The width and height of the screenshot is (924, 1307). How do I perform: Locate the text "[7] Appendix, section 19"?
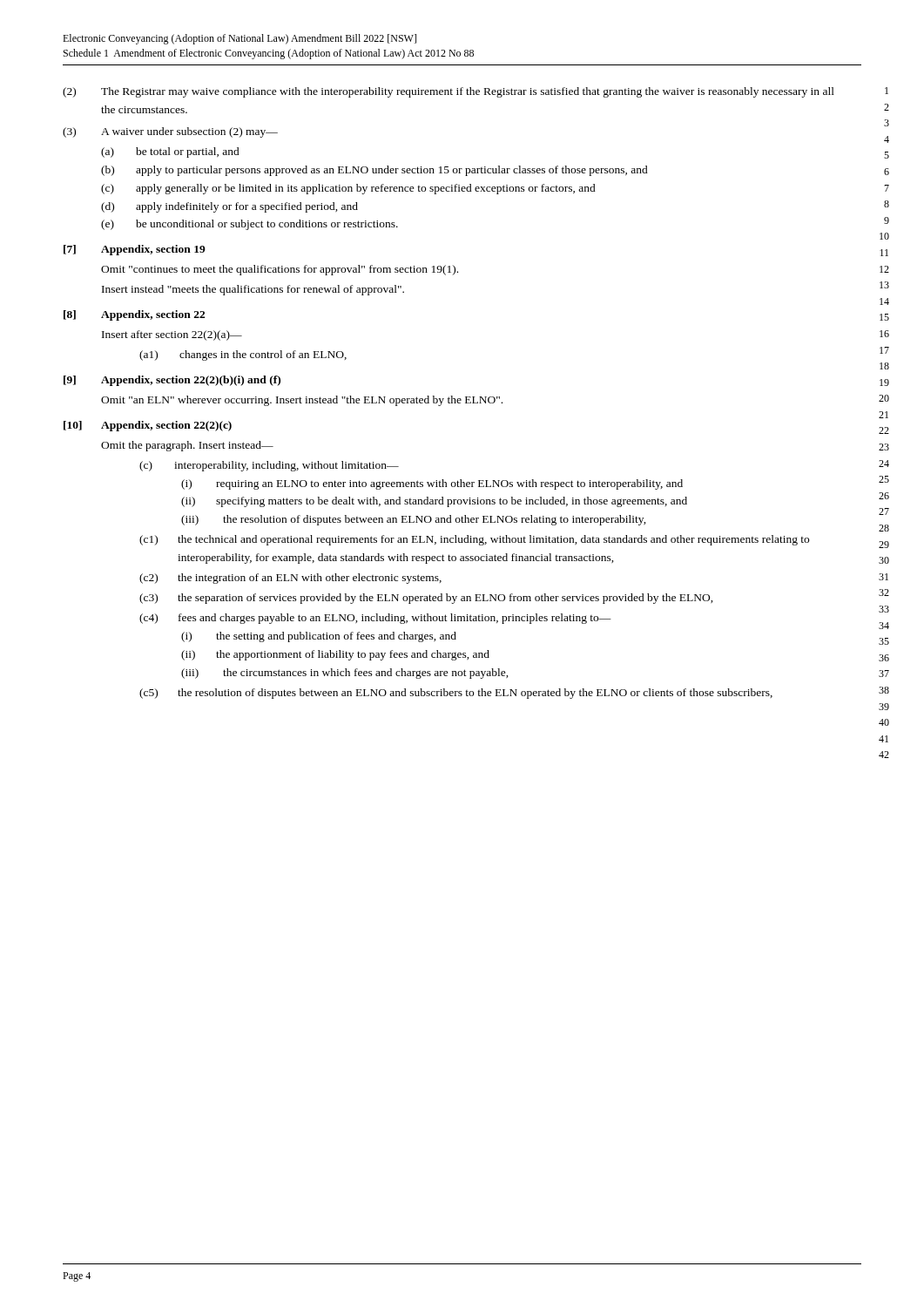(x=134, y=250)
